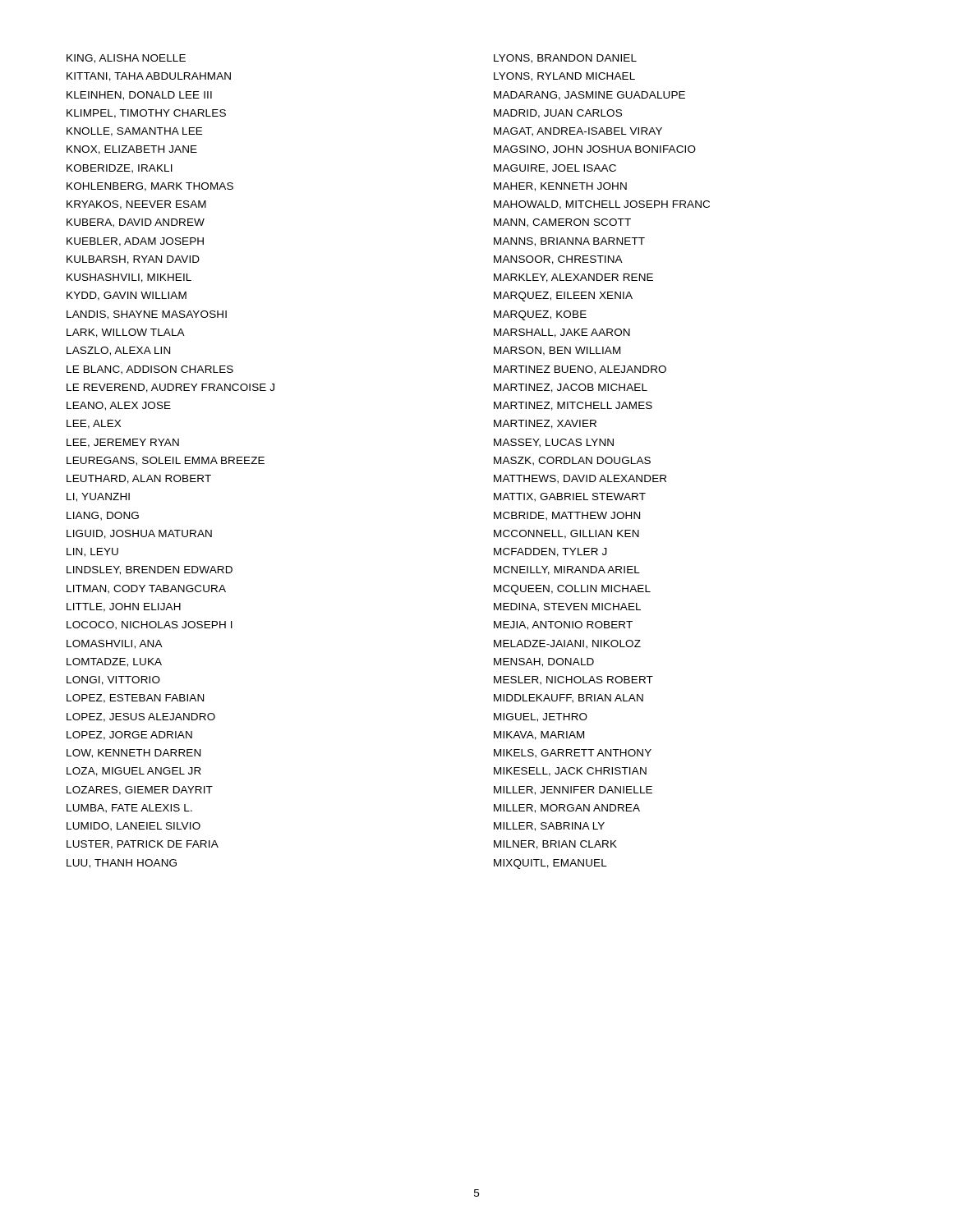Locate the region starting "MATTIX, GABRIEL STEWART"
953x1232 pixels.
tap(569, 497)
